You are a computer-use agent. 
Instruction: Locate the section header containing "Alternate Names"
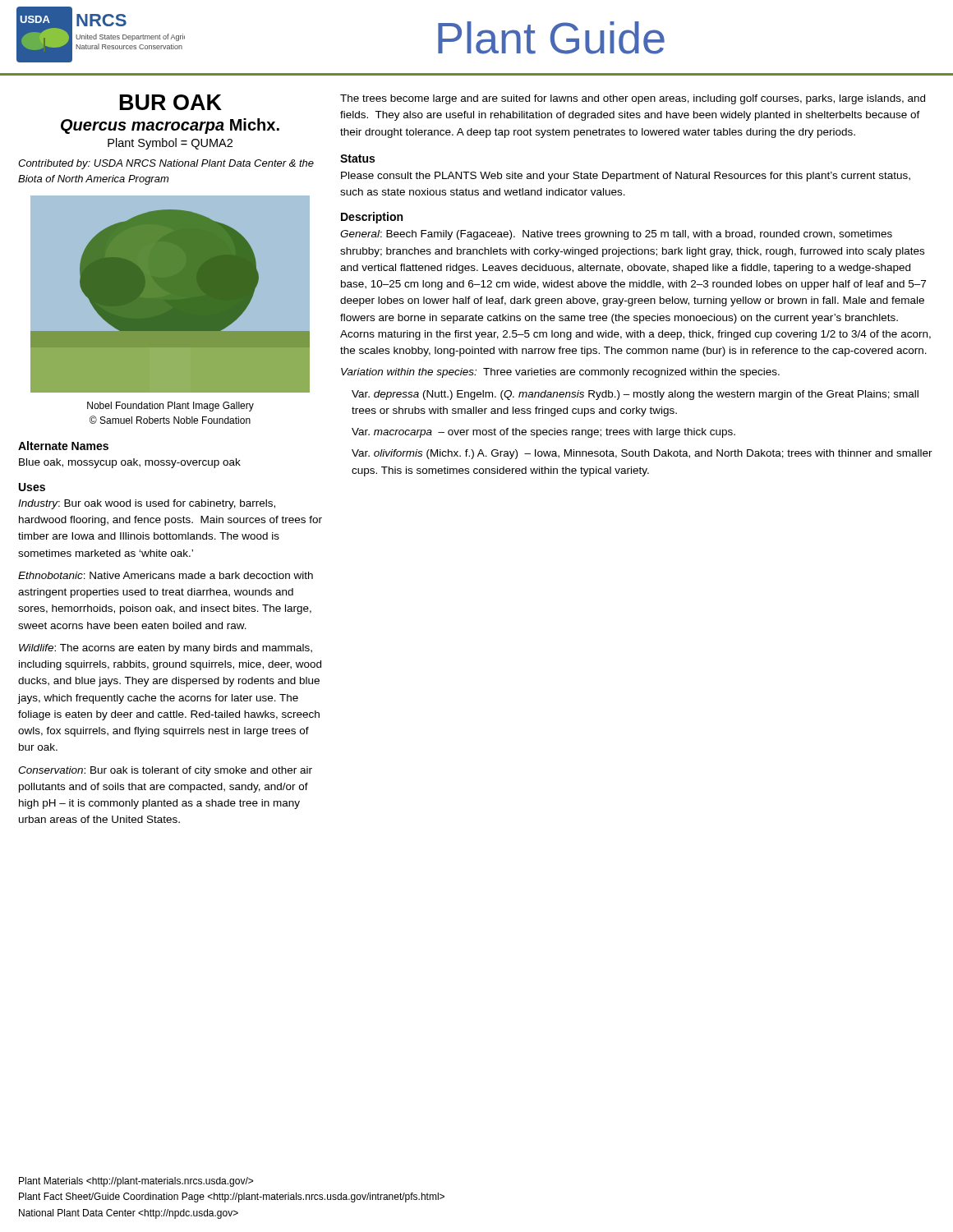click(63, 446)
